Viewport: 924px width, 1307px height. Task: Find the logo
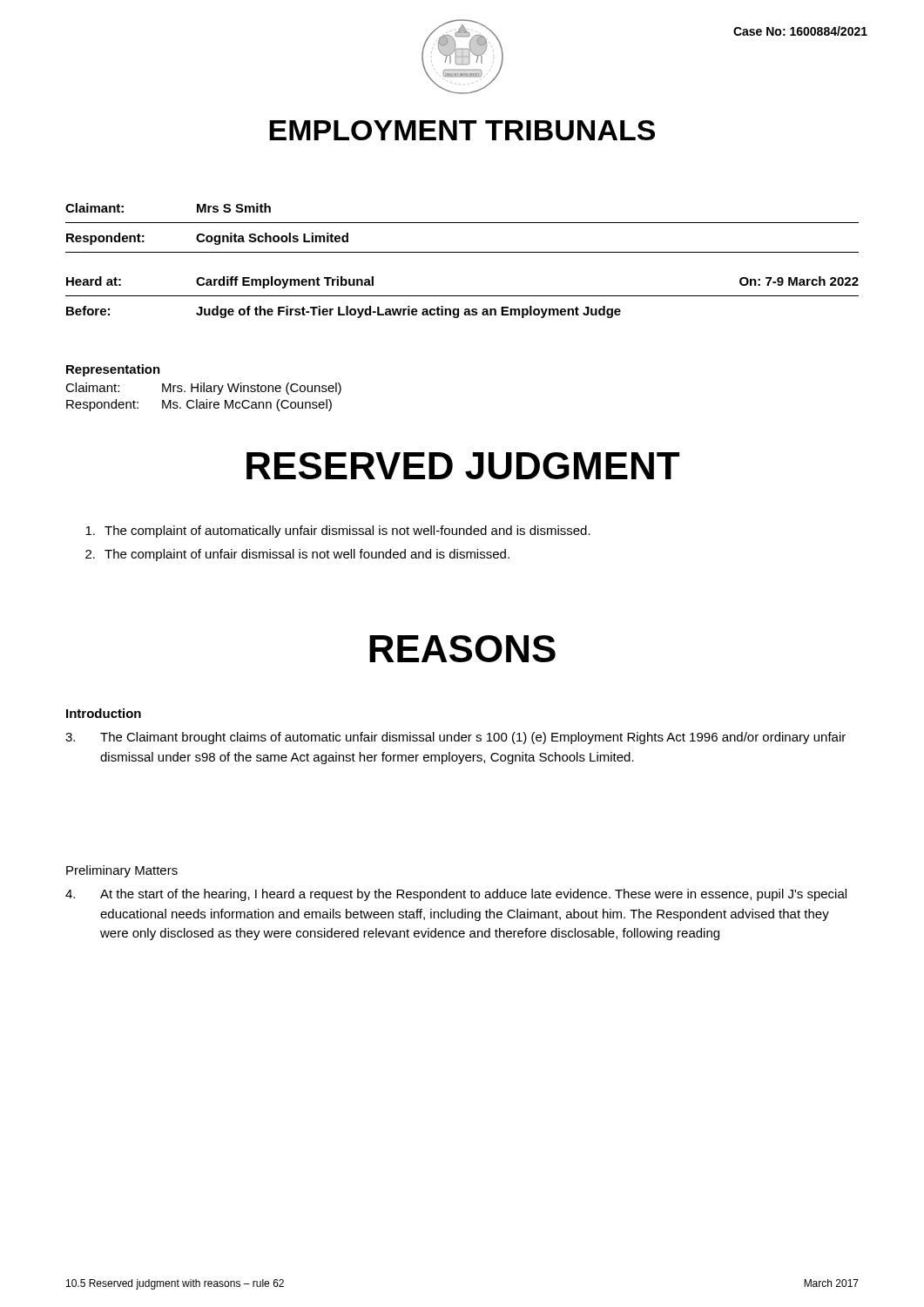click(462, 57)
